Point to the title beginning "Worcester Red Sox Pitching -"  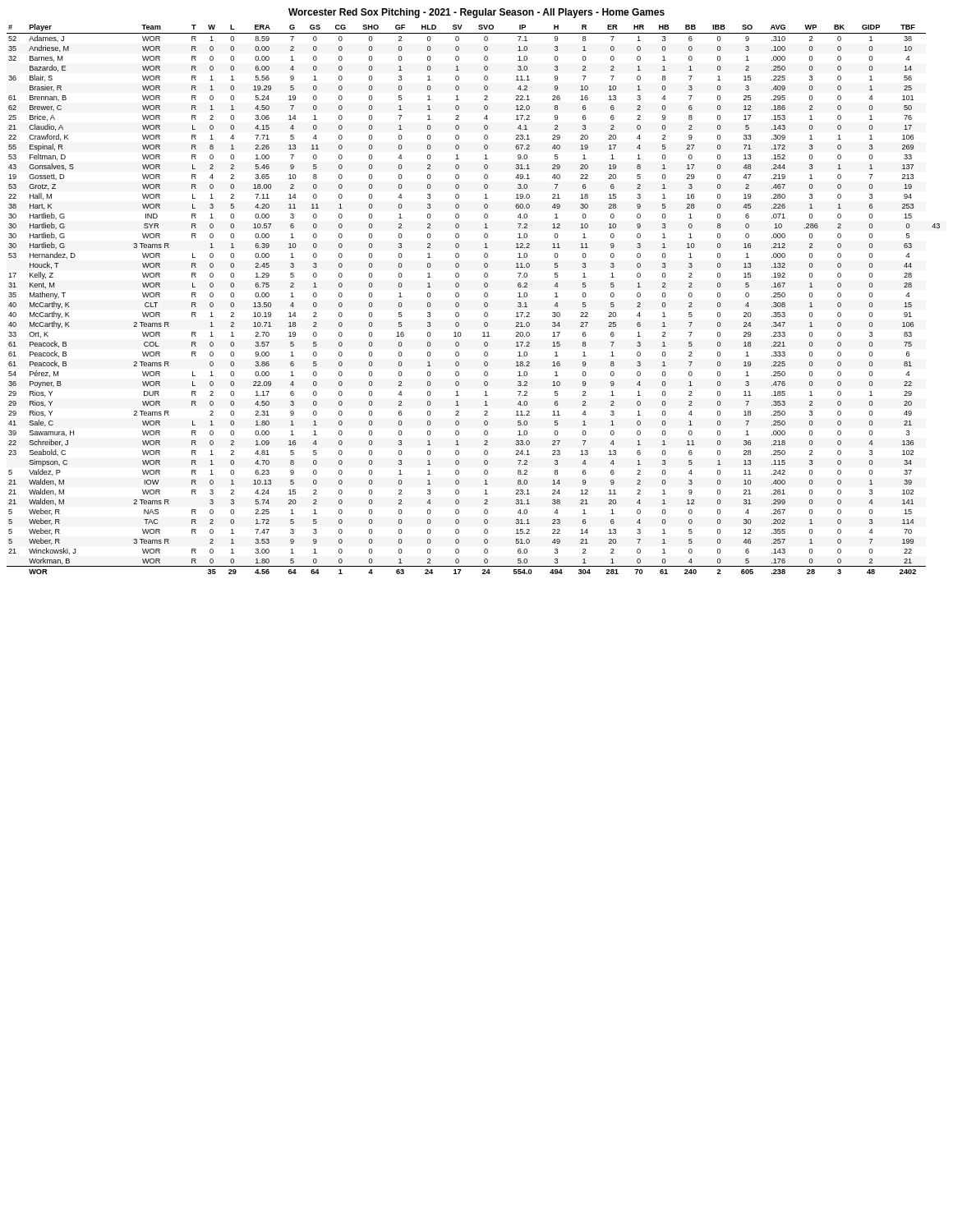(476, 12)
